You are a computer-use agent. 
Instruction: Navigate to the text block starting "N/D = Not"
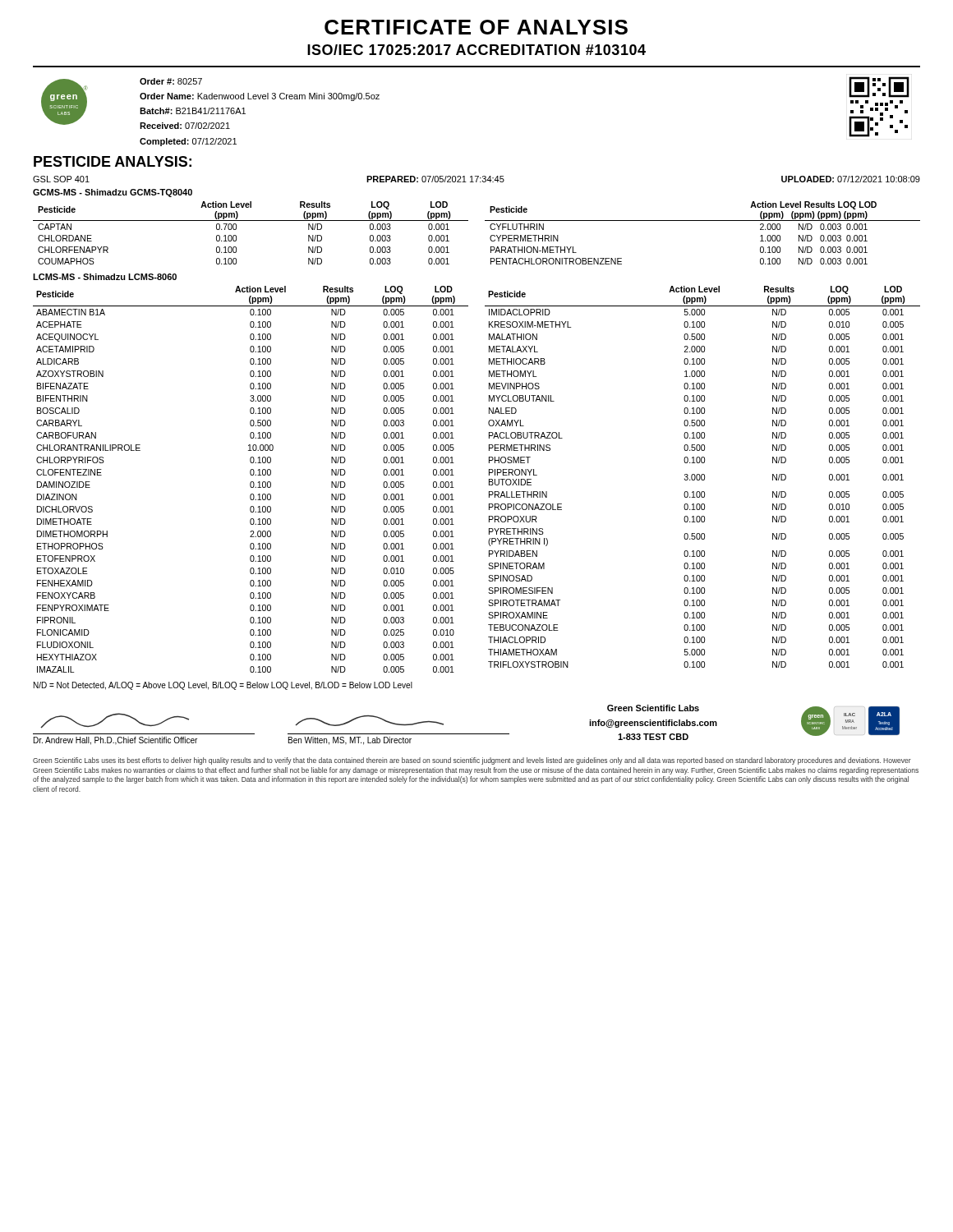(x=223, y=685)
